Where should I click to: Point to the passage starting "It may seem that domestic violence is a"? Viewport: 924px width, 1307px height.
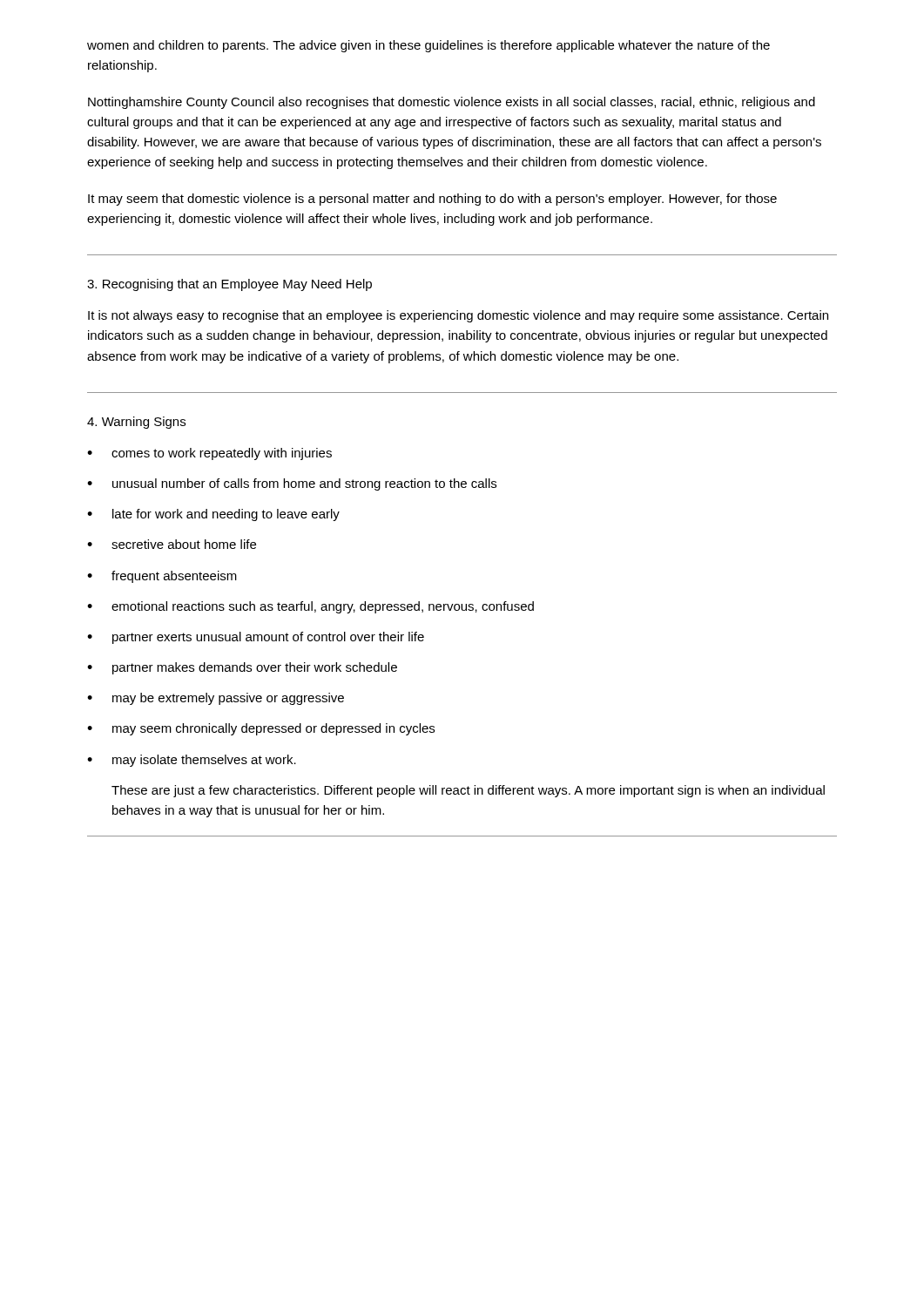pos(432,208)
